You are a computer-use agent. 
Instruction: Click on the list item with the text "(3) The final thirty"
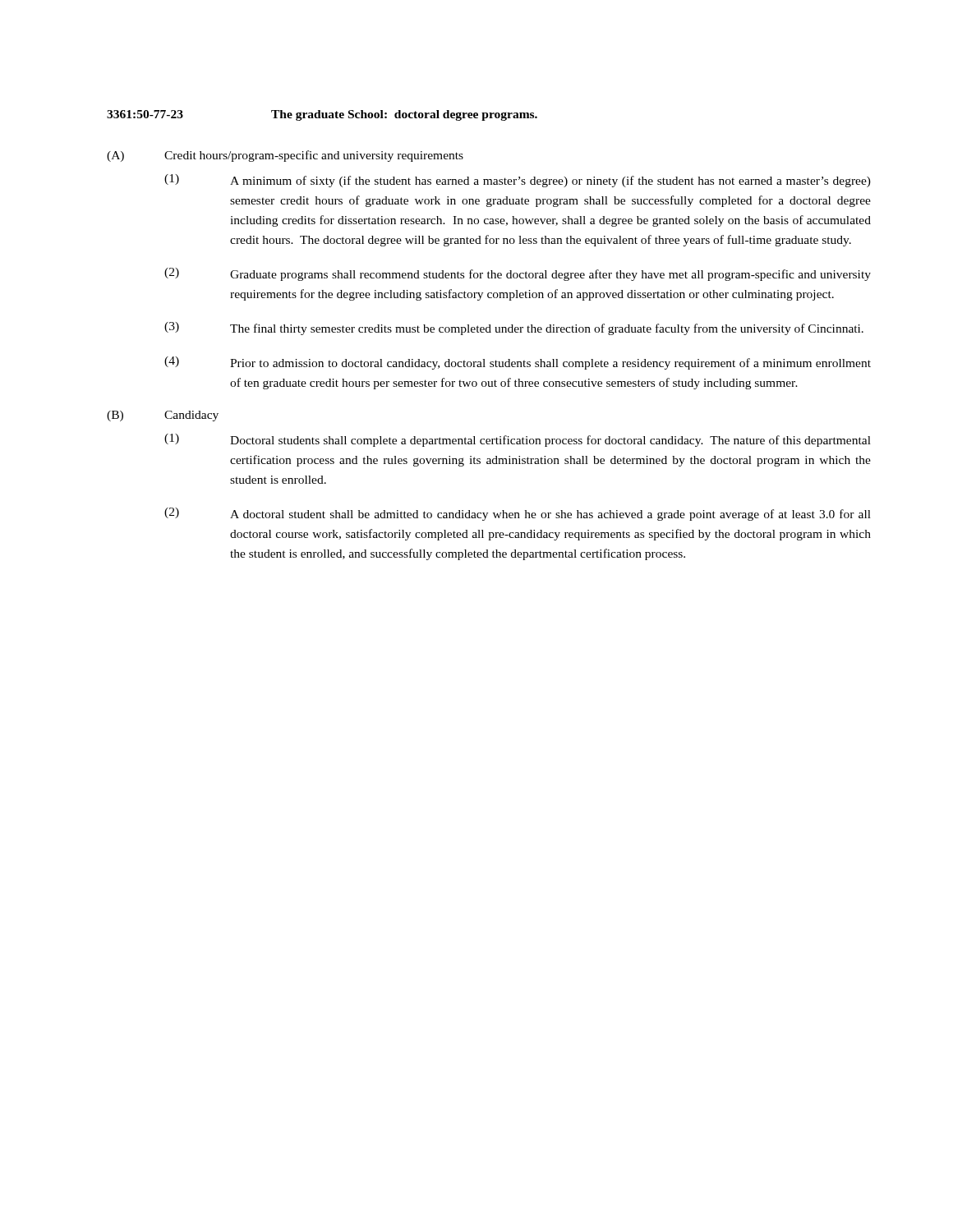click(514, 329)
